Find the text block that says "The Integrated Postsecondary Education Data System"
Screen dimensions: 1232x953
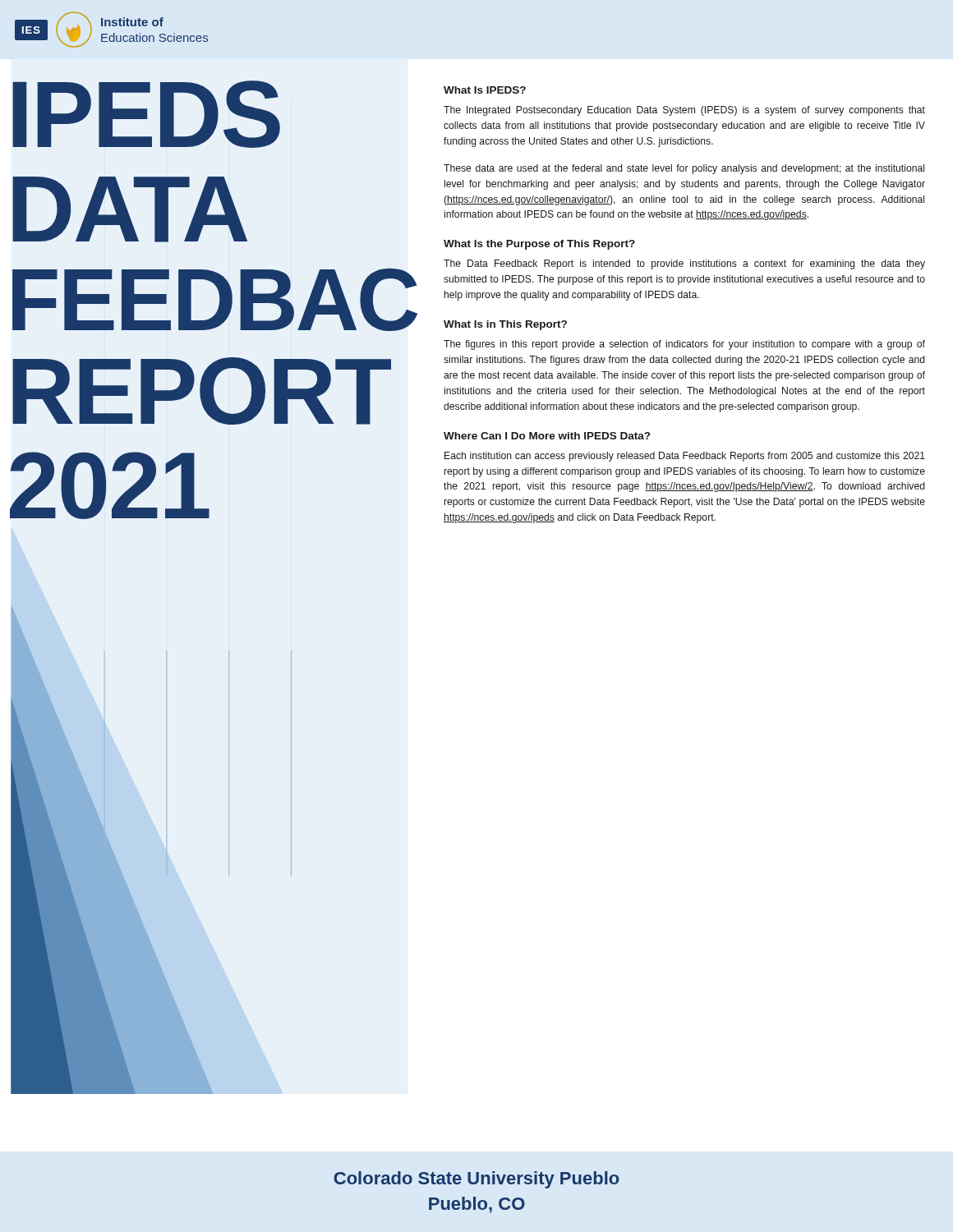point(684,126)
